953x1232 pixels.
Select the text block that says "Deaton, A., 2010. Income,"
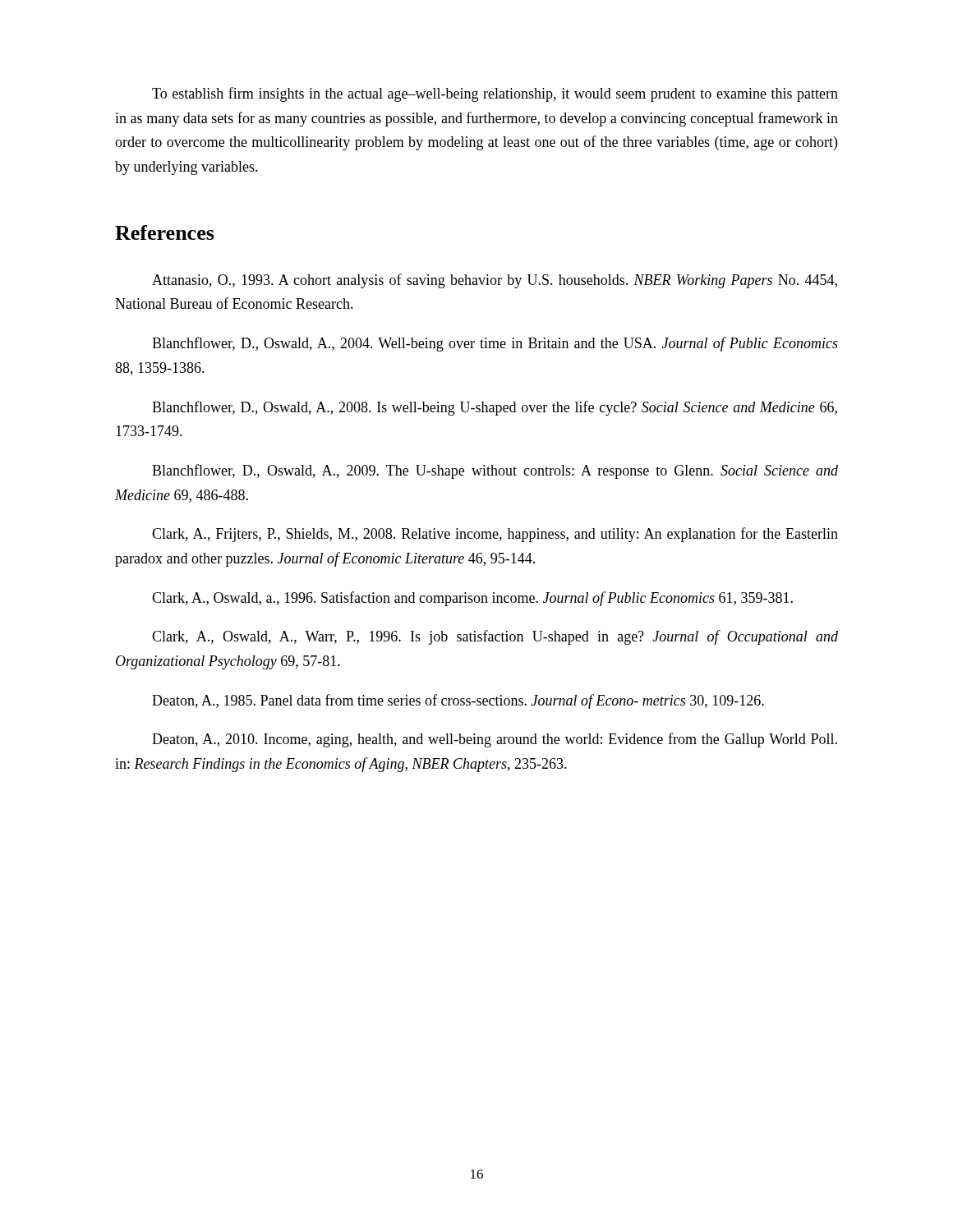[x=476, y=752]
